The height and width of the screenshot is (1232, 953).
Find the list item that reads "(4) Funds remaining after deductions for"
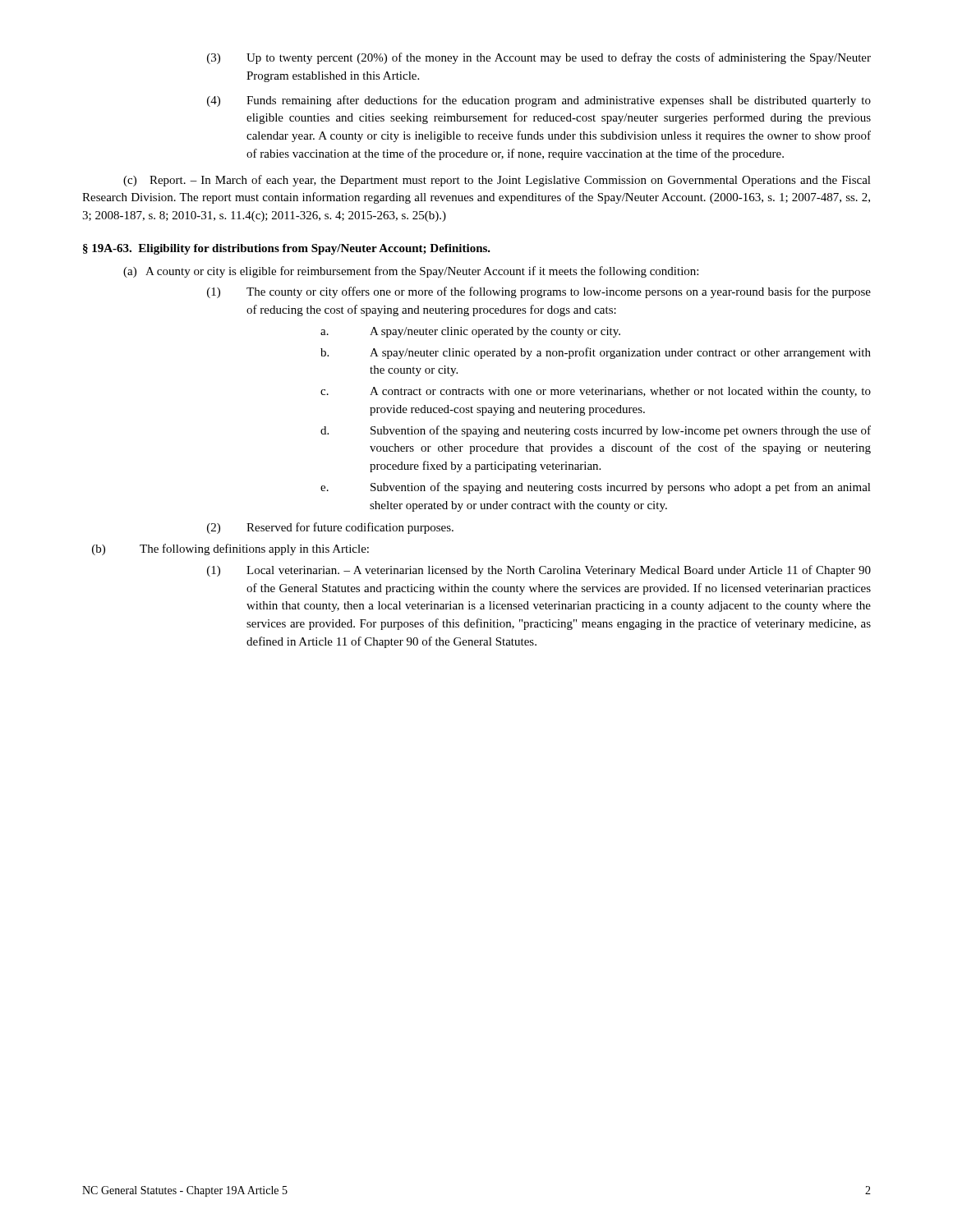pyautogui.click(x=476, y=127)
